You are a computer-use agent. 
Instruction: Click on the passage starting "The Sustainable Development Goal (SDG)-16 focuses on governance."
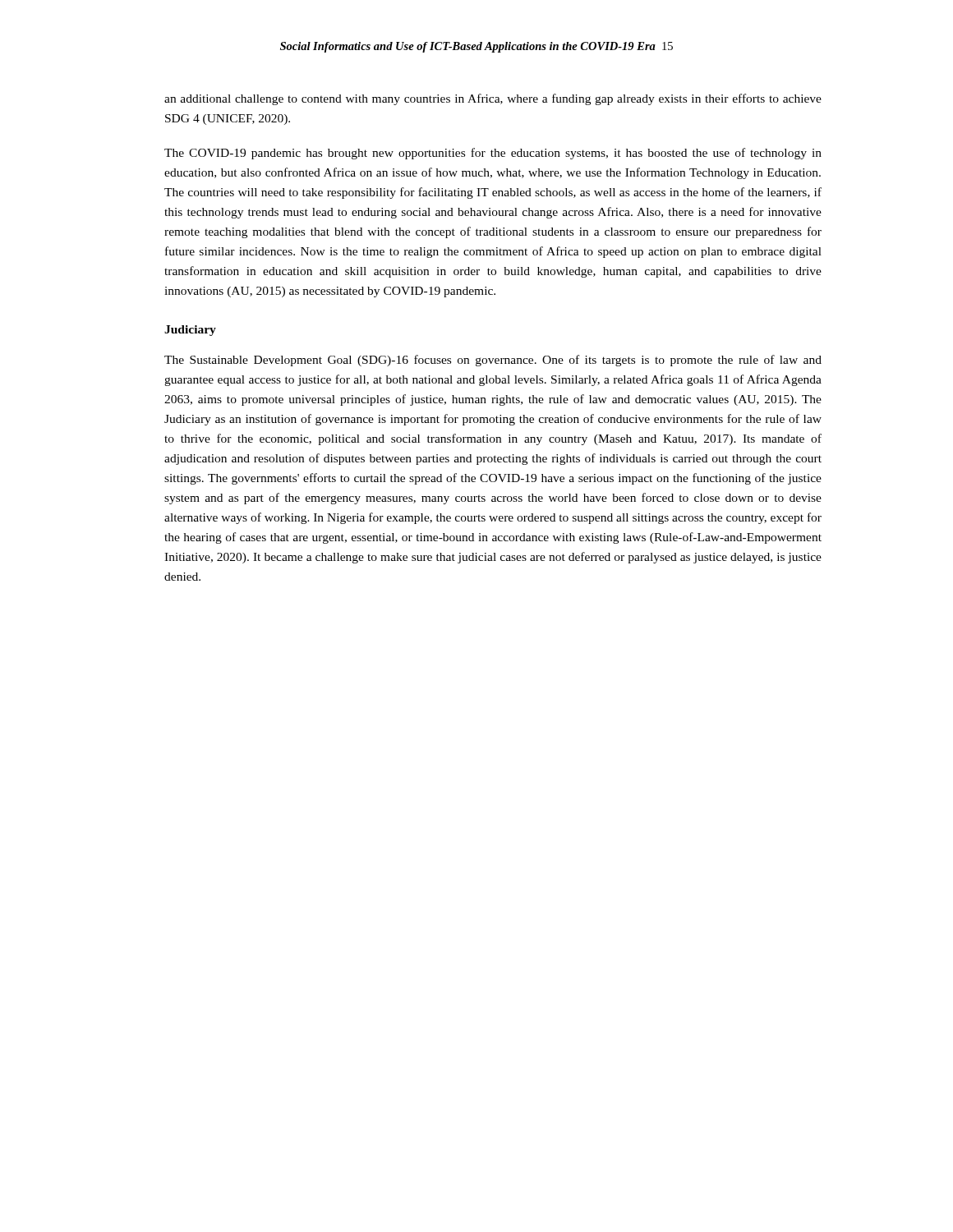coord(493,468)
